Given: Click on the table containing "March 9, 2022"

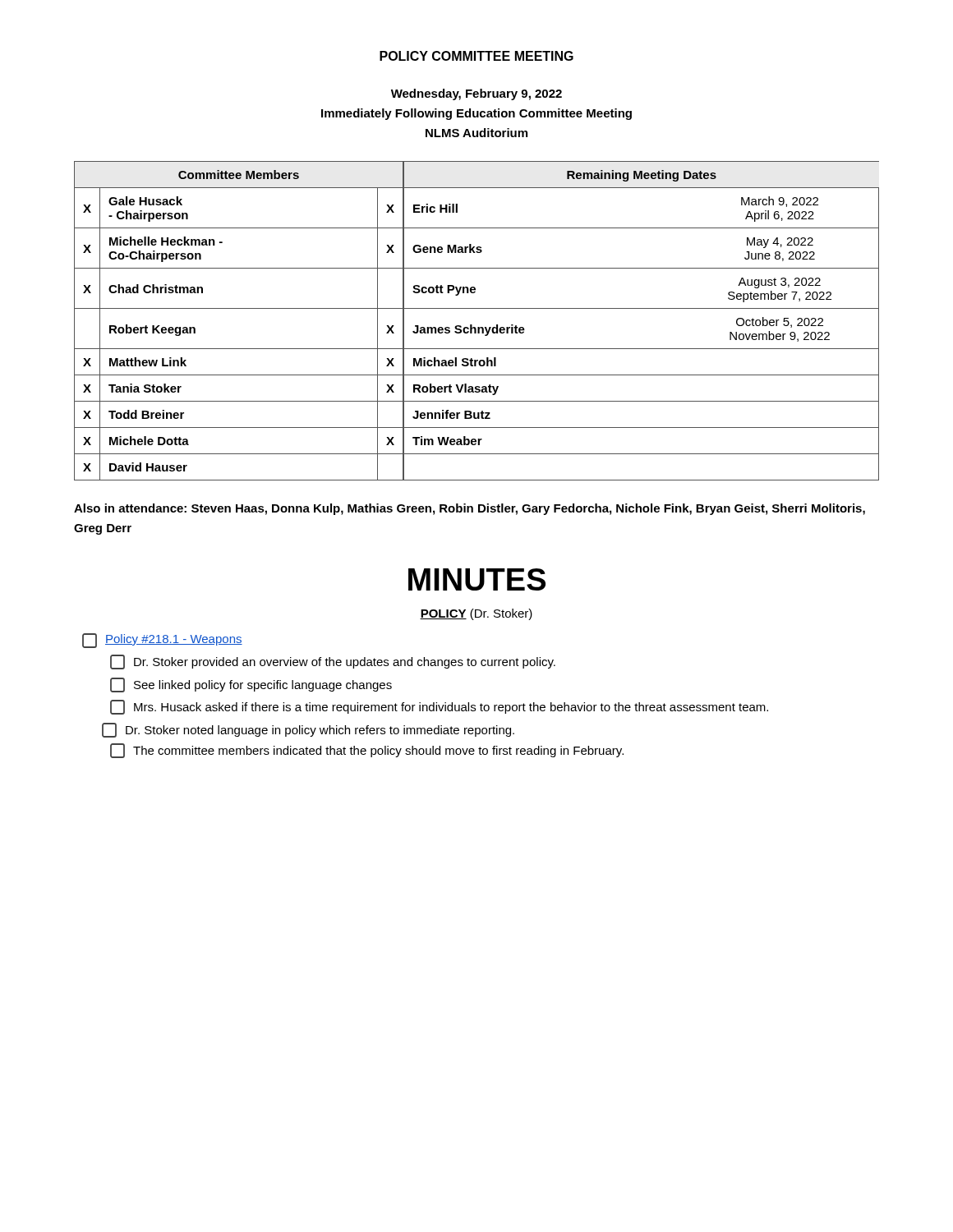Looking at the screenshot, I should pos(476,321).
